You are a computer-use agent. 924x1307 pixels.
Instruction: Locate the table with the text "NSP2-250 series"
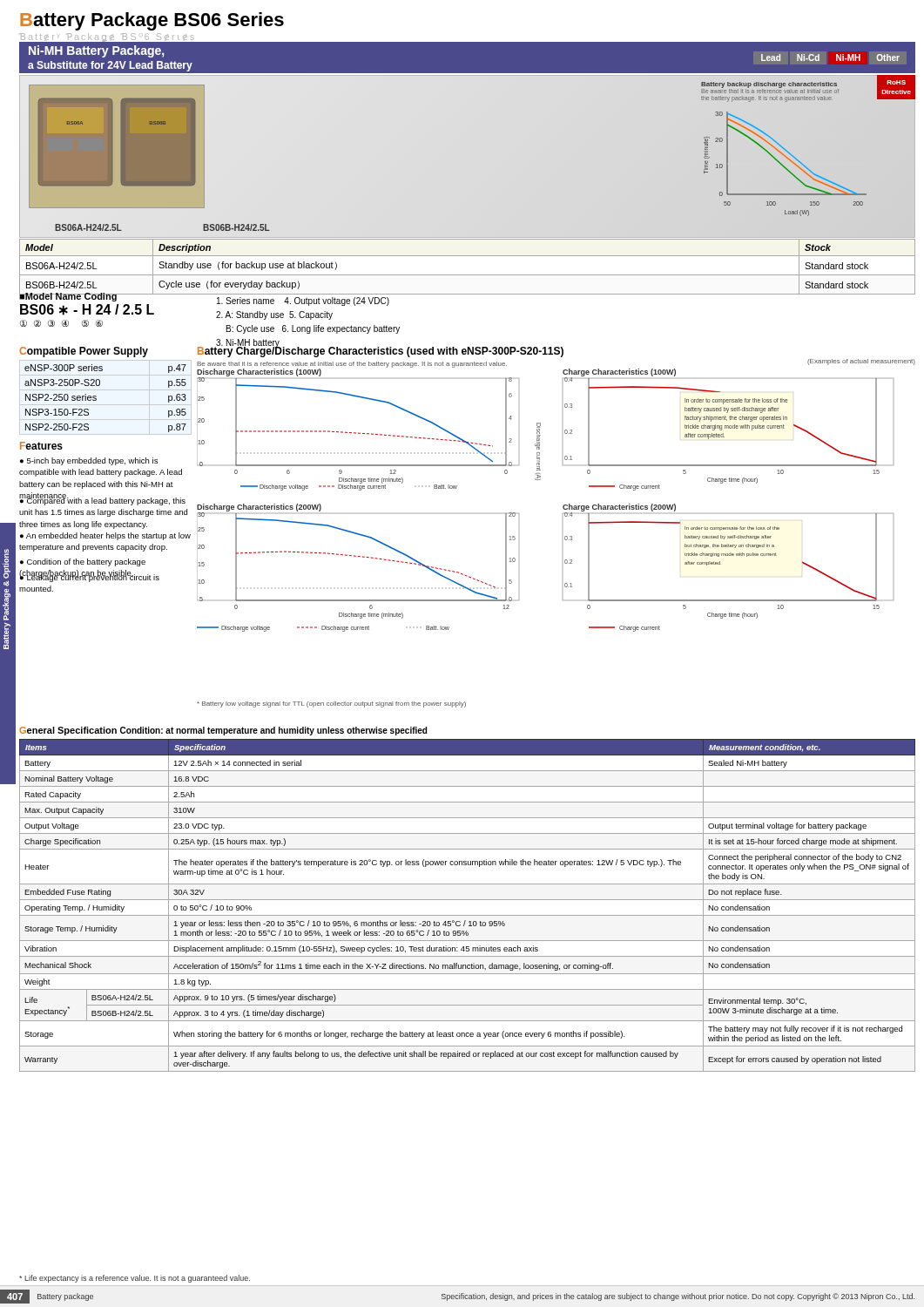pos(105,397)
